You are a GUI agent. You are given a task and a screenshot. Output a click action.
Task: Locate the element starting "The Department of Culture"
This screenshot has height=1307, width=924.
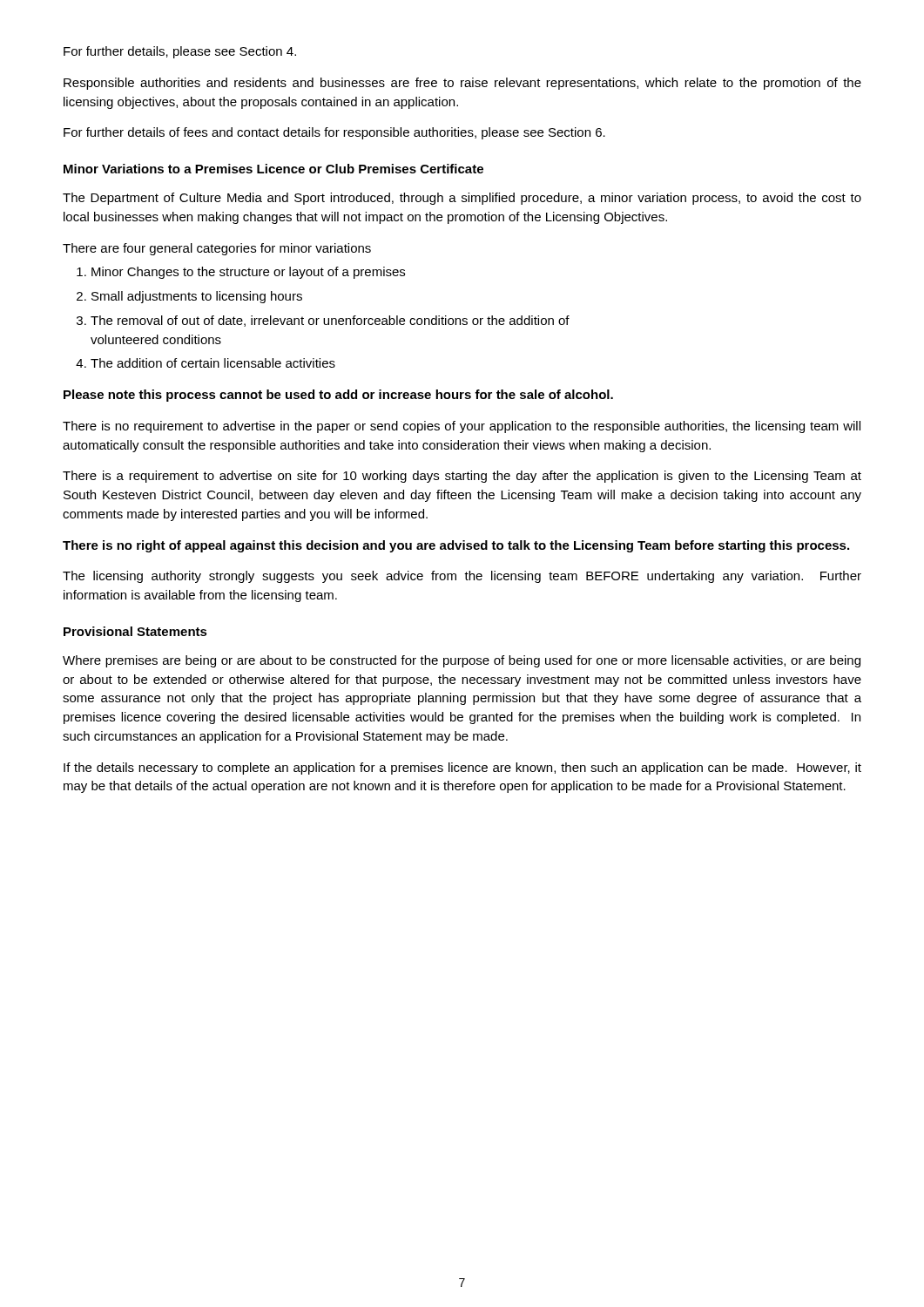tap(462, 207)
